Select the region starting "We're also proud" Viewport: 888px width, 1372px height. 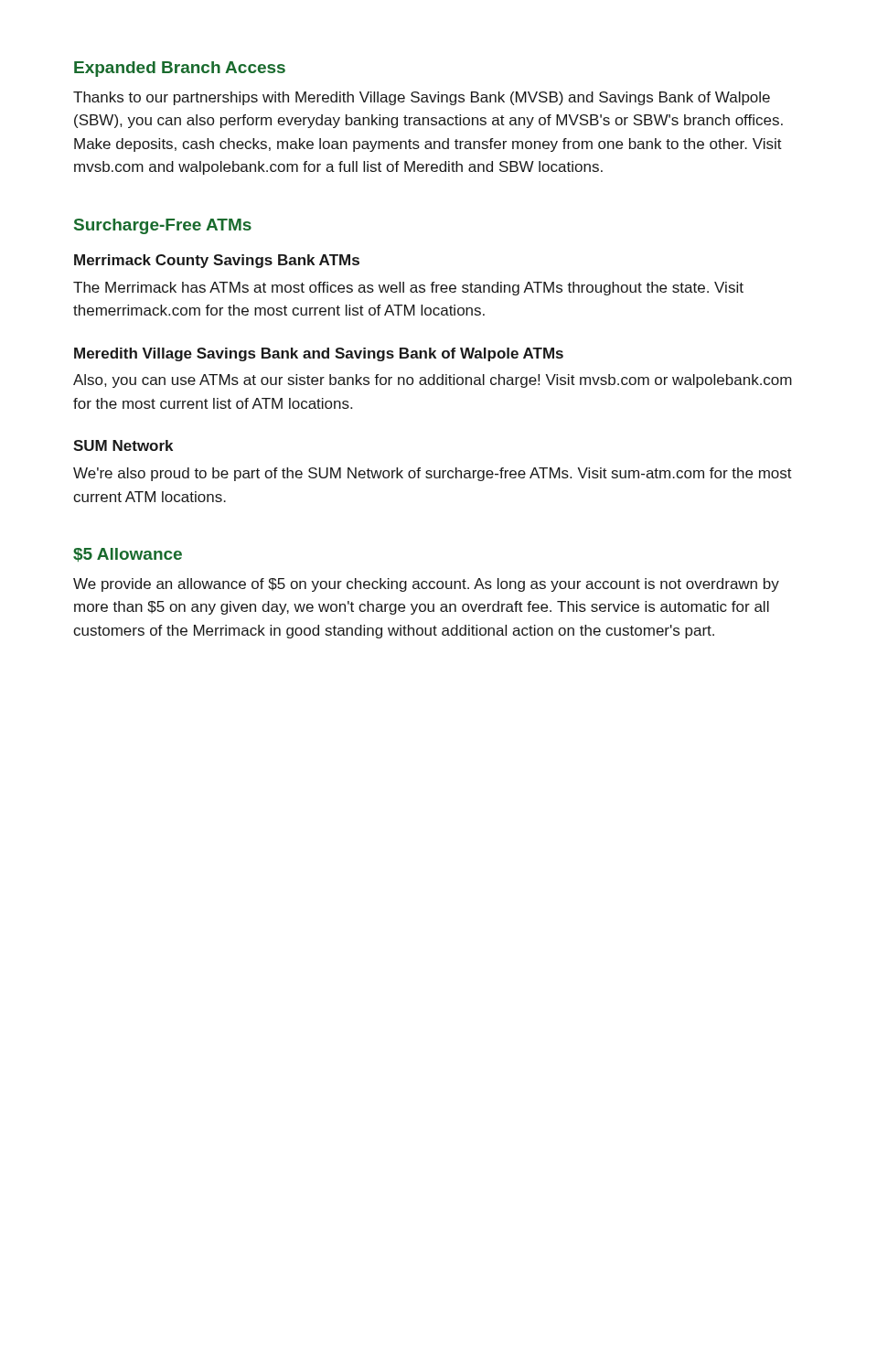(432, 485)
